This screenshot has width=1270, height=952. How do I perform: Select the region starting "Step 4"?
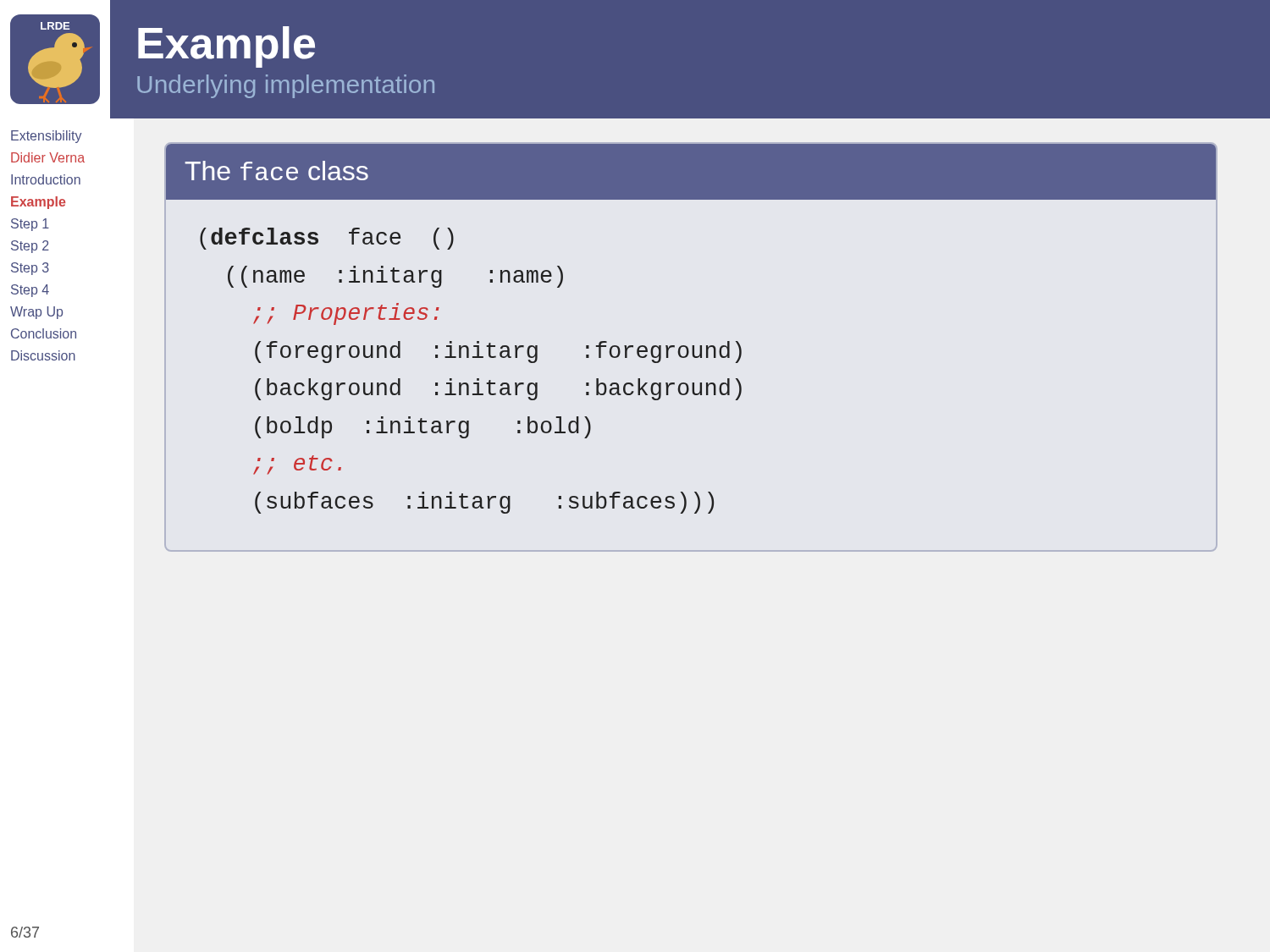30,290
